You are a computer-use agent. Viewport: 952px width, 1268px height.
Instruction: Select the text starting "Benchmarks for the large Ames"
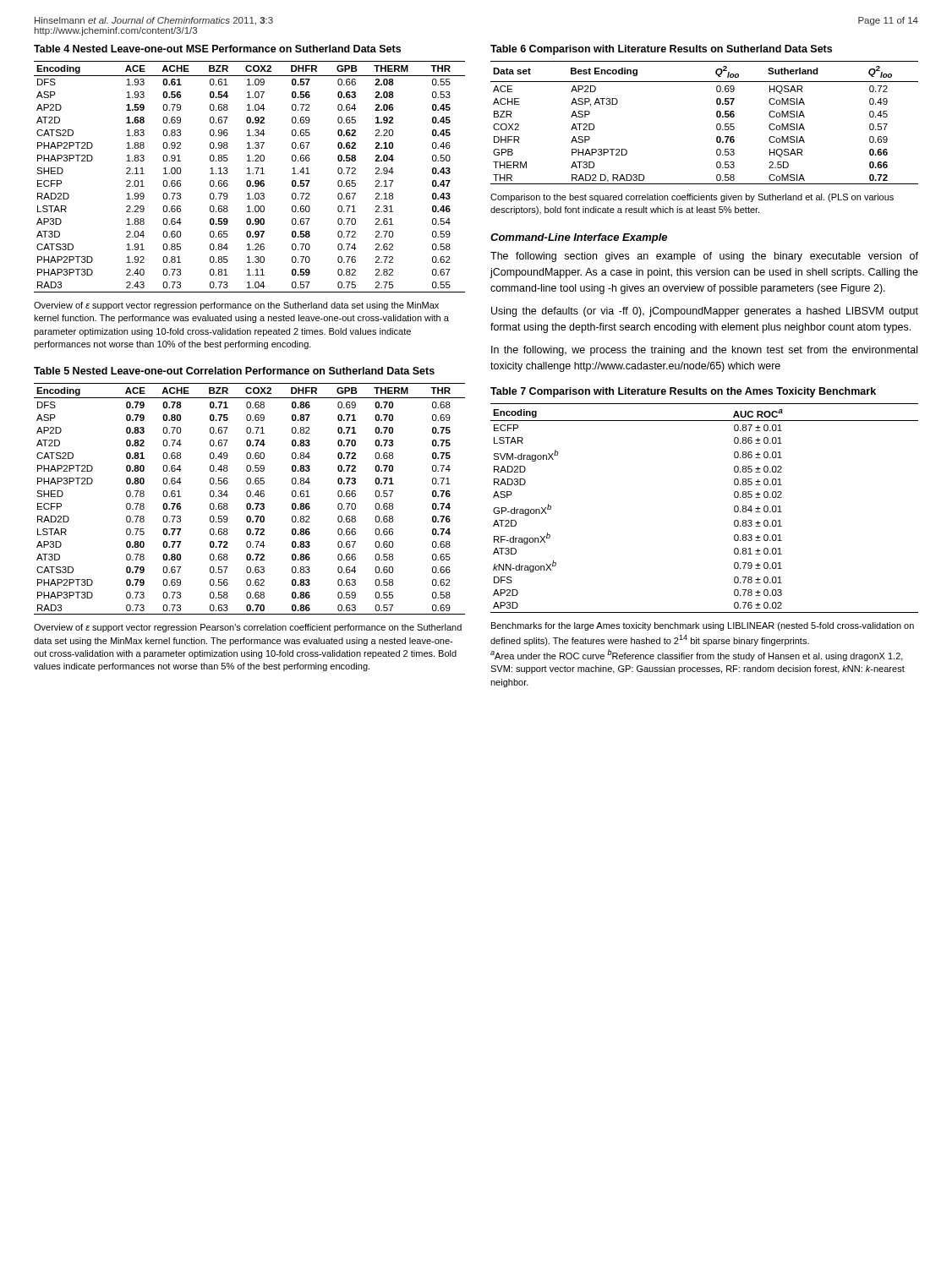702,654
